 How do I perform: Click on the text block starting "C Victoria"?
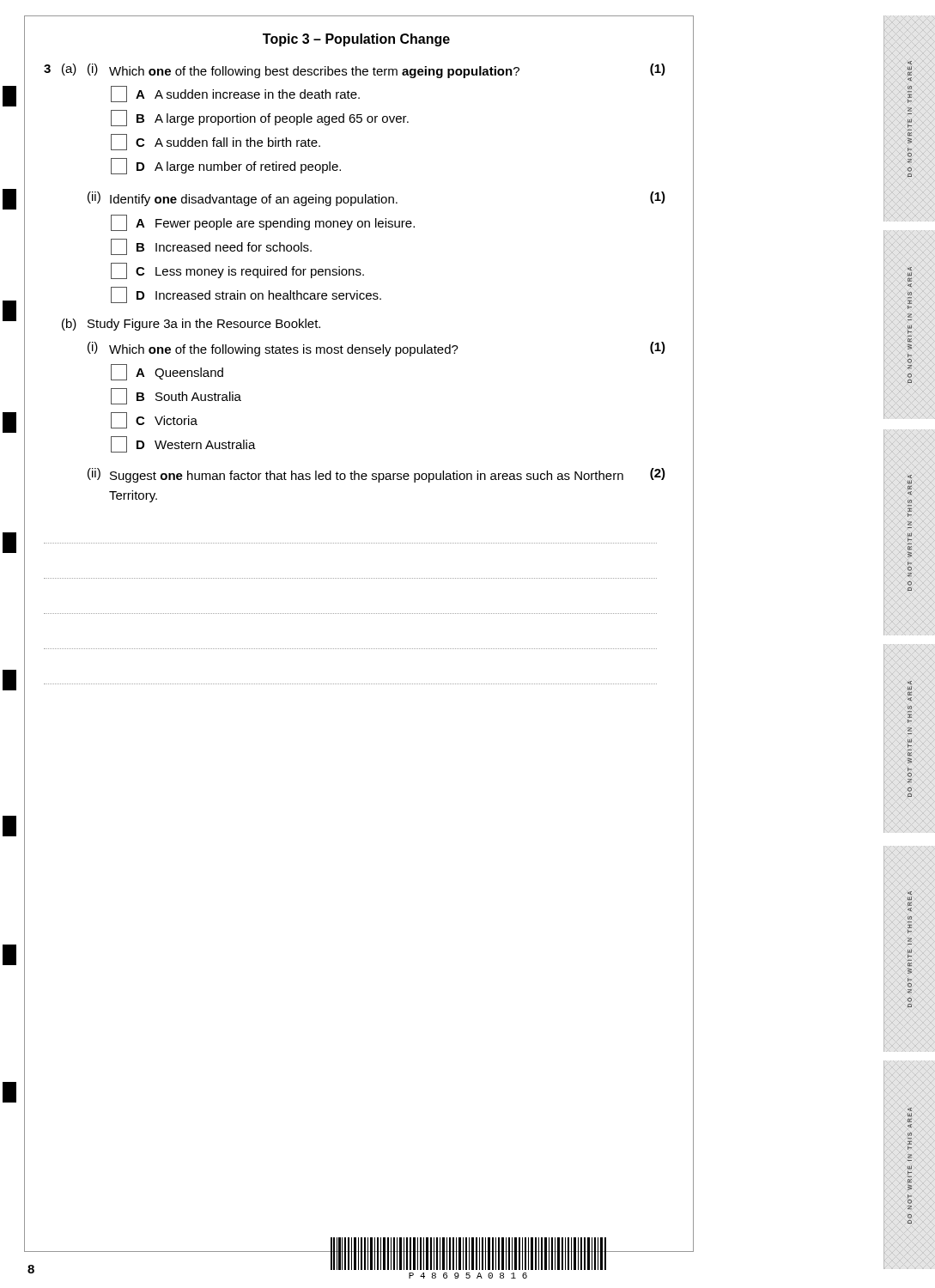[x=154, y=420]
